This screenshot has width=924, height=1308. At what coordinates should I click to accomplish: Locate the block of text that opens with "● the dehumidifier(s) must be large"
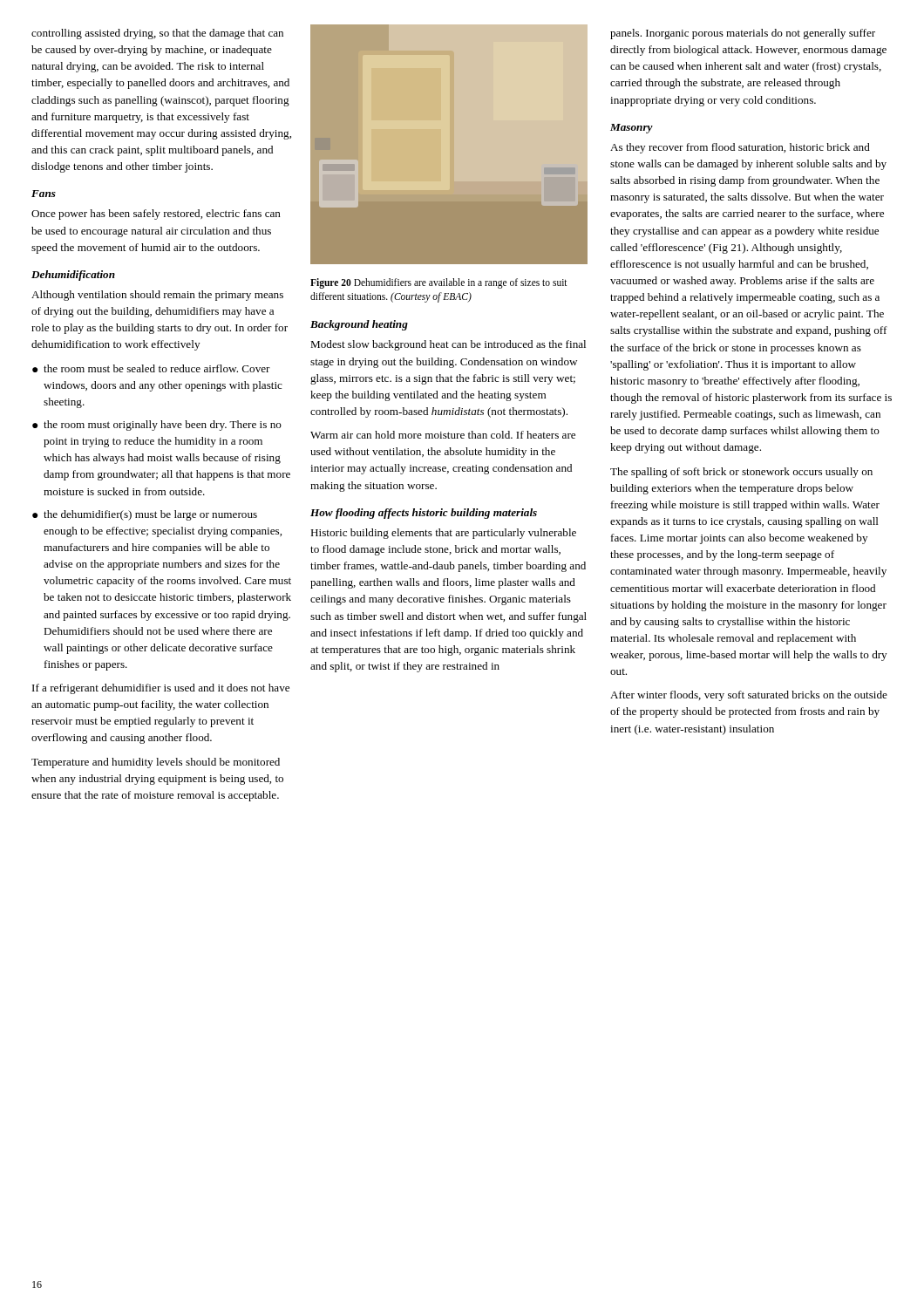(x=162, y=589)
